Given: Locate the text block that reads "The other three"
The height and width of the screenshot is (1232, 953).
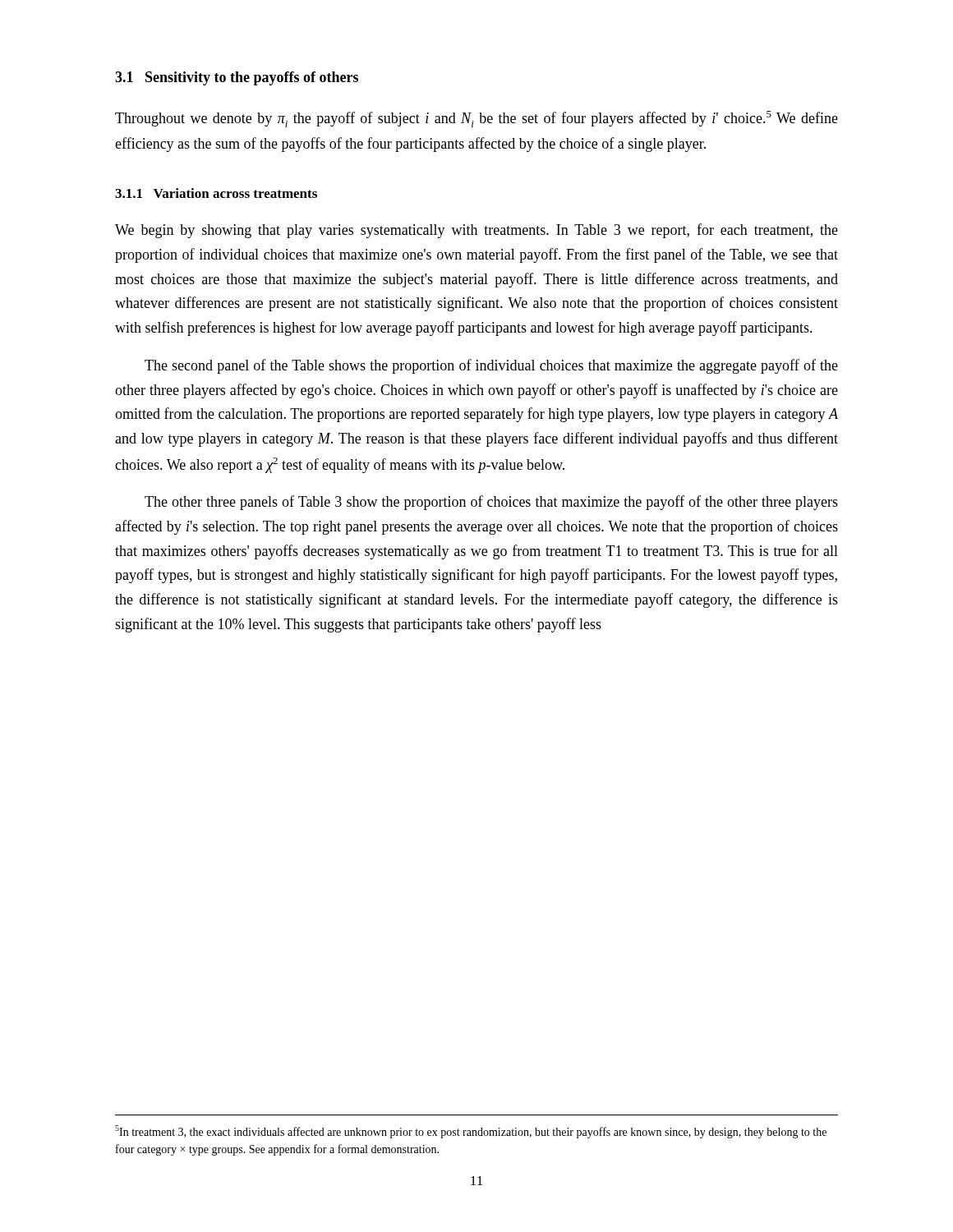Looking at the screenshot, I should (476, 563).
